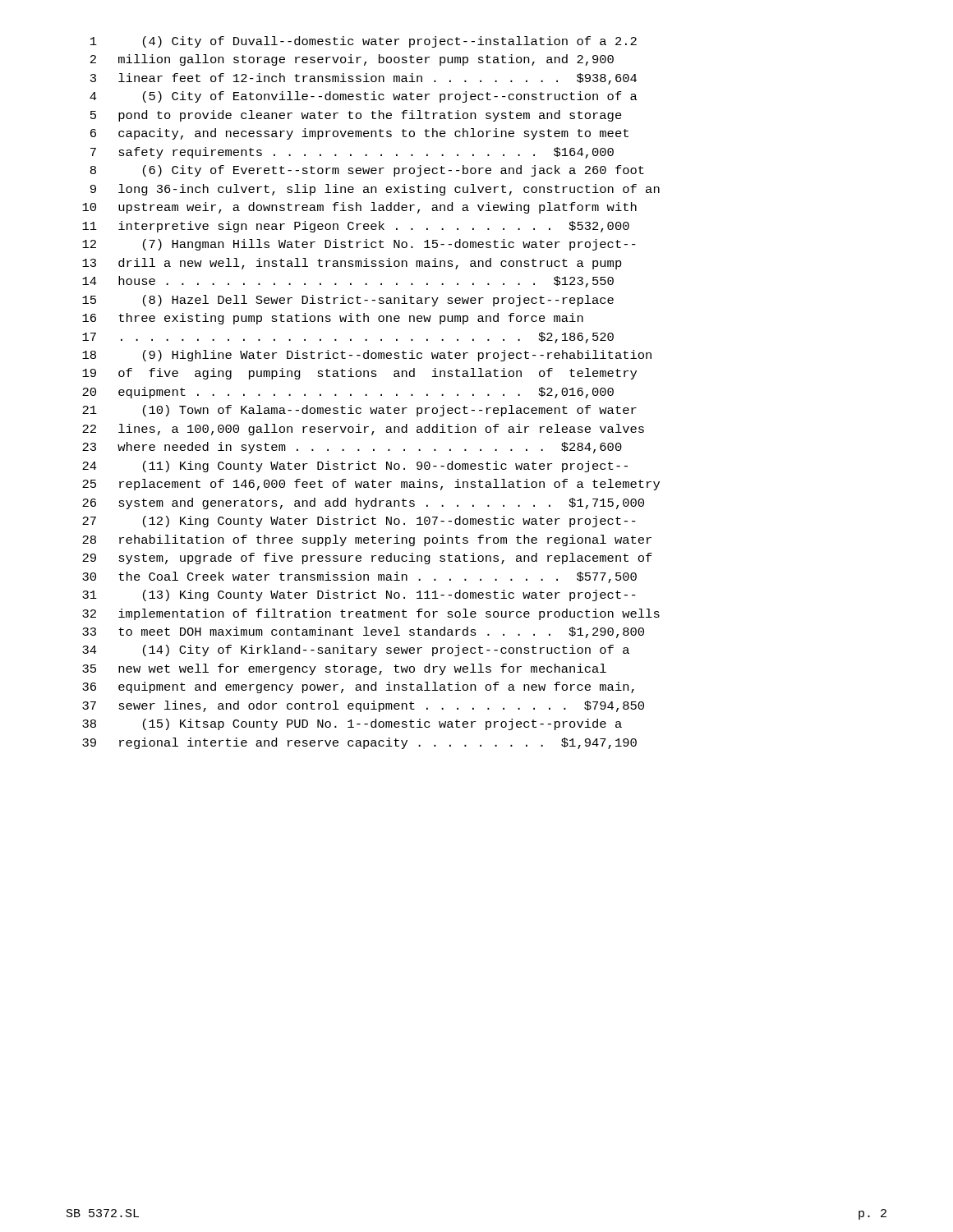This screenshot has height=1232, width=953.
Task: Select the list item that reads "38 (15) Kitsap County PUD No. 1--domestic water"
Action: [476, 734]
